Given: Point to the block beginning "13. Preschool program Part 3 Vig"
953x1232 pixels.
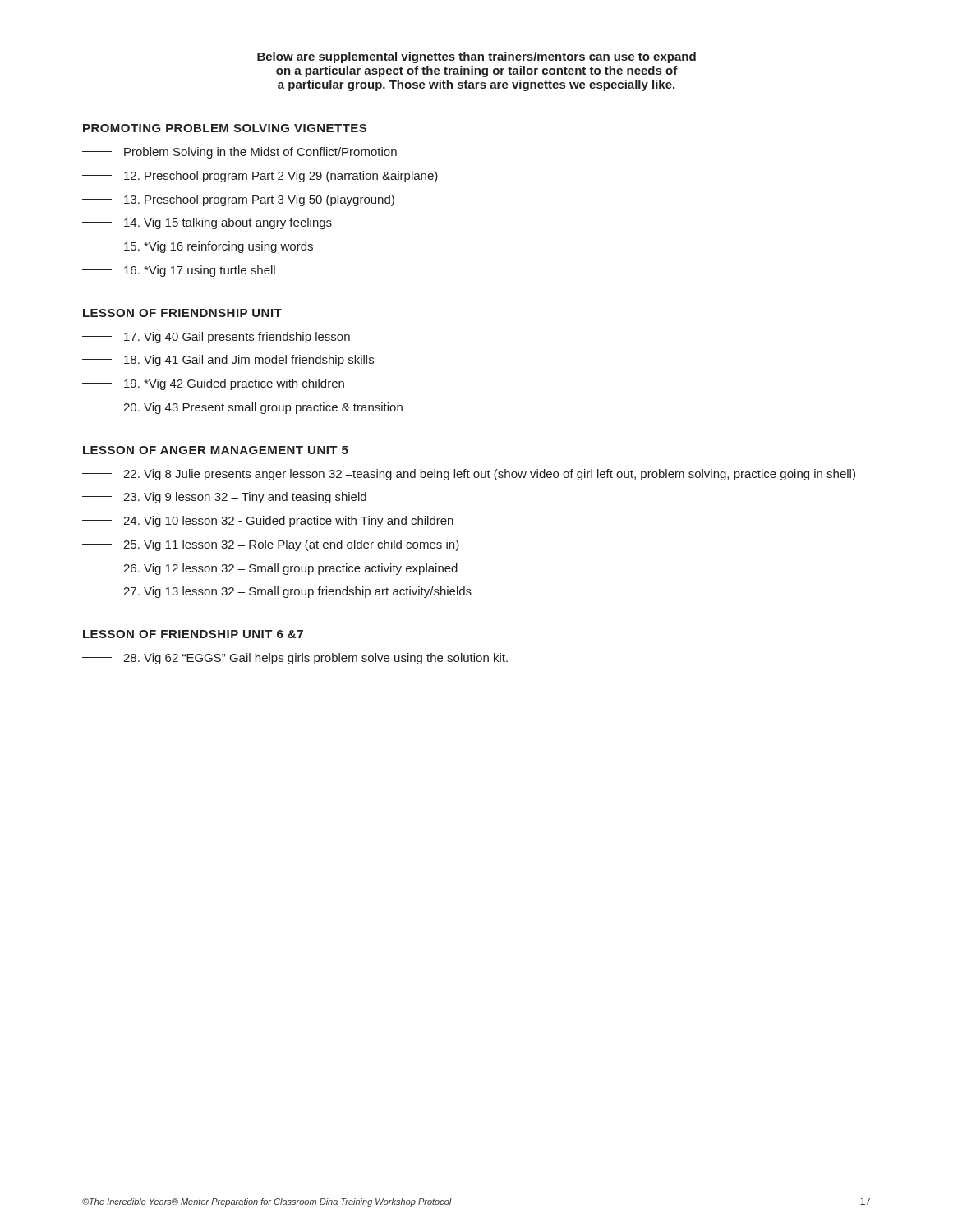Looking at the screenshot, I should click(x=238, y=200).
